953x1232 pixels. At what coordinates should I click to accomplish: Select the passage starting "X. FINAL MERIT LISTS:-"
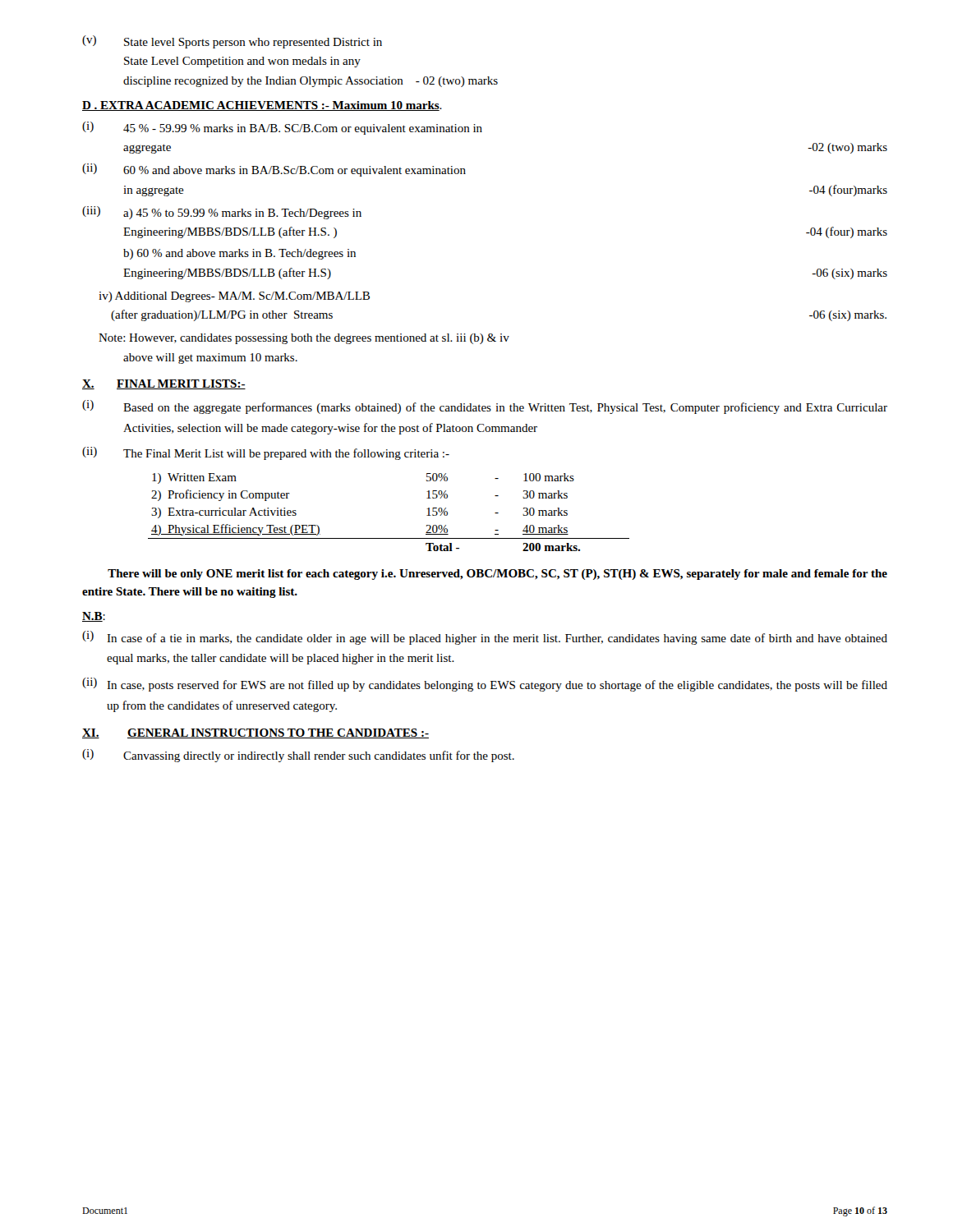(164, 384)
